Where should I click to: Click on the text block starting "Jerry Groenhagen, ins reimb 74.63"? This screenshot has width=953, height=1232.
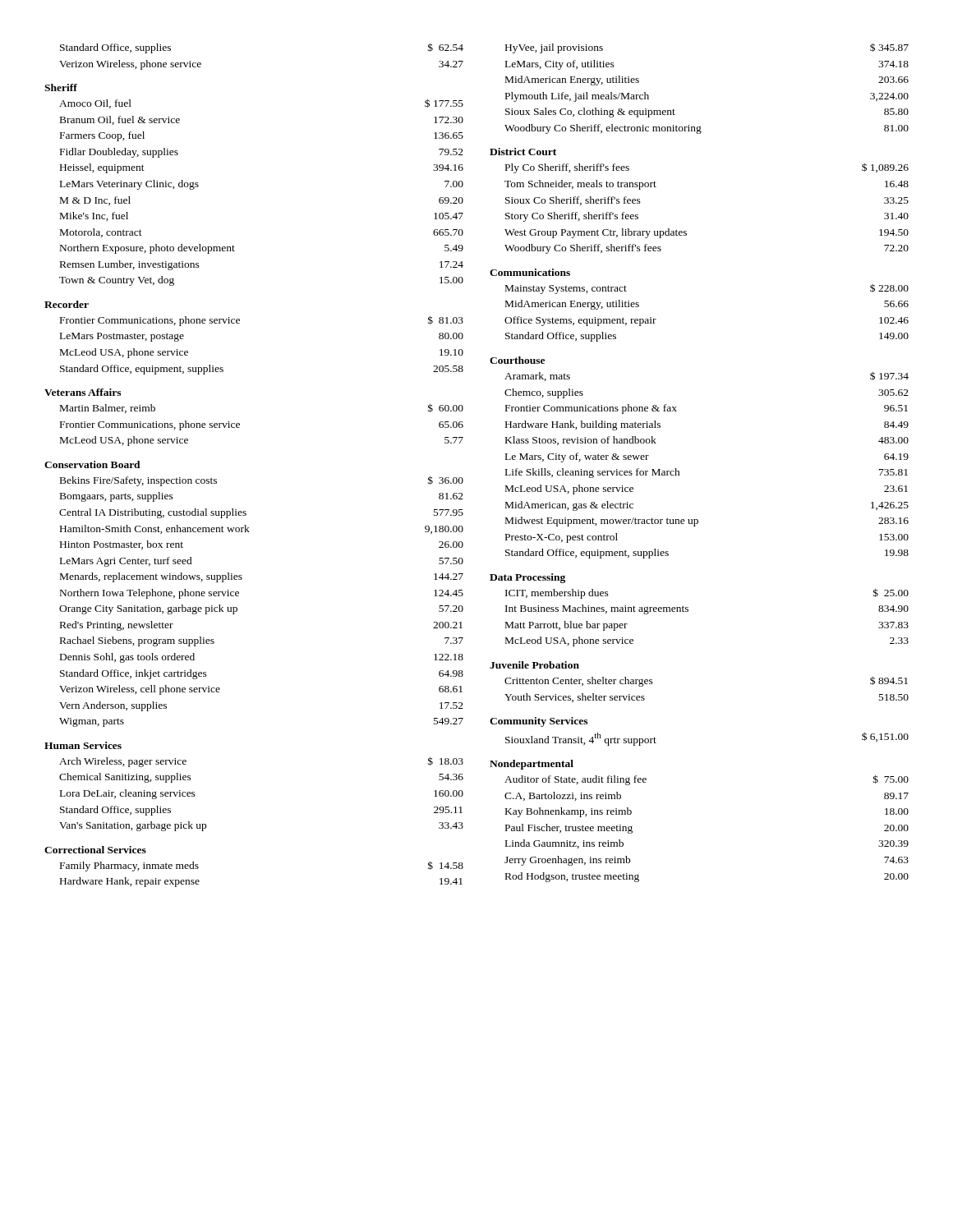[572, 860]
